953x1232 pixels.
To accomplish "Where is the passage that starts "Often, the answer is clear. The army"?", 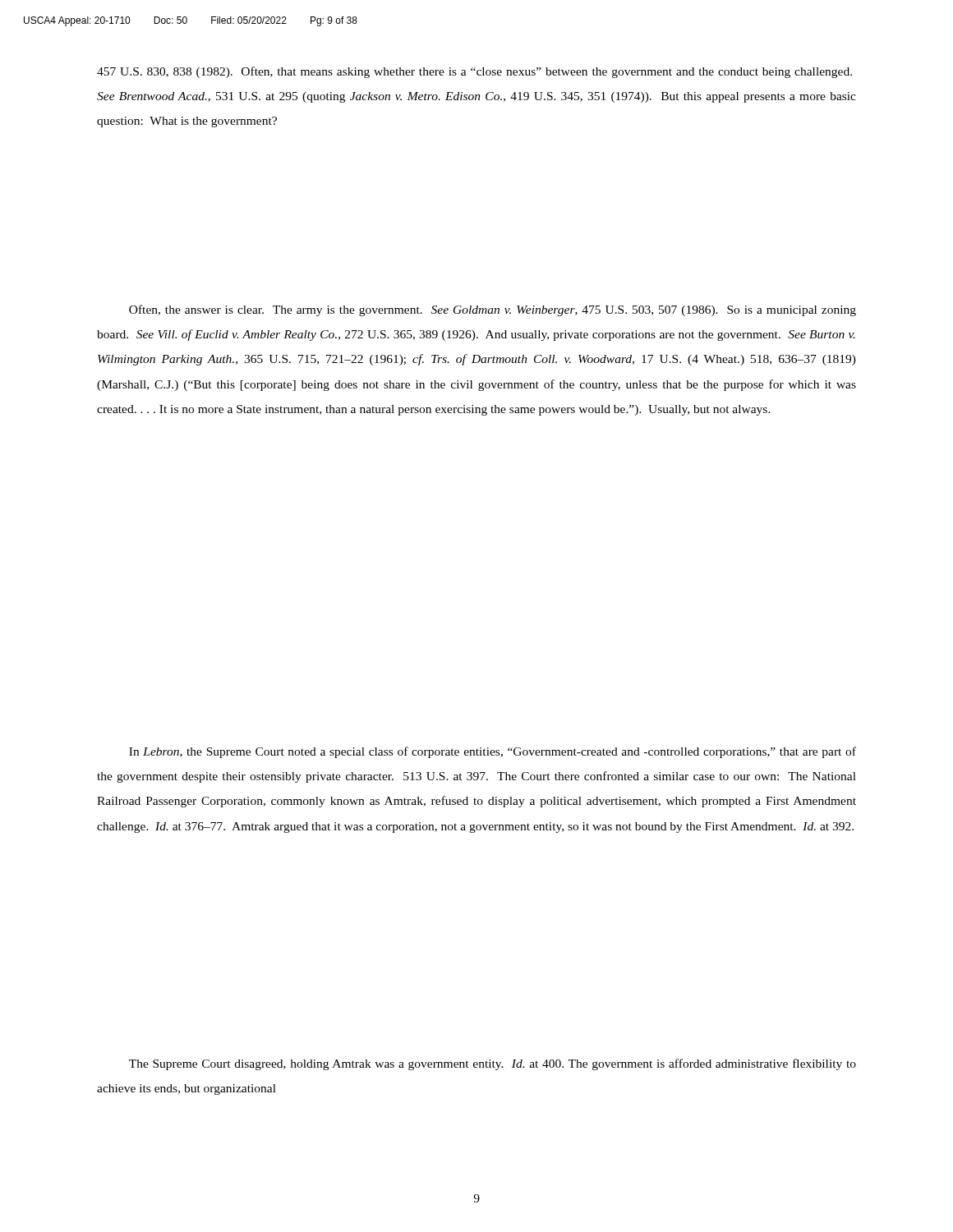I will [x=476, y=359].
